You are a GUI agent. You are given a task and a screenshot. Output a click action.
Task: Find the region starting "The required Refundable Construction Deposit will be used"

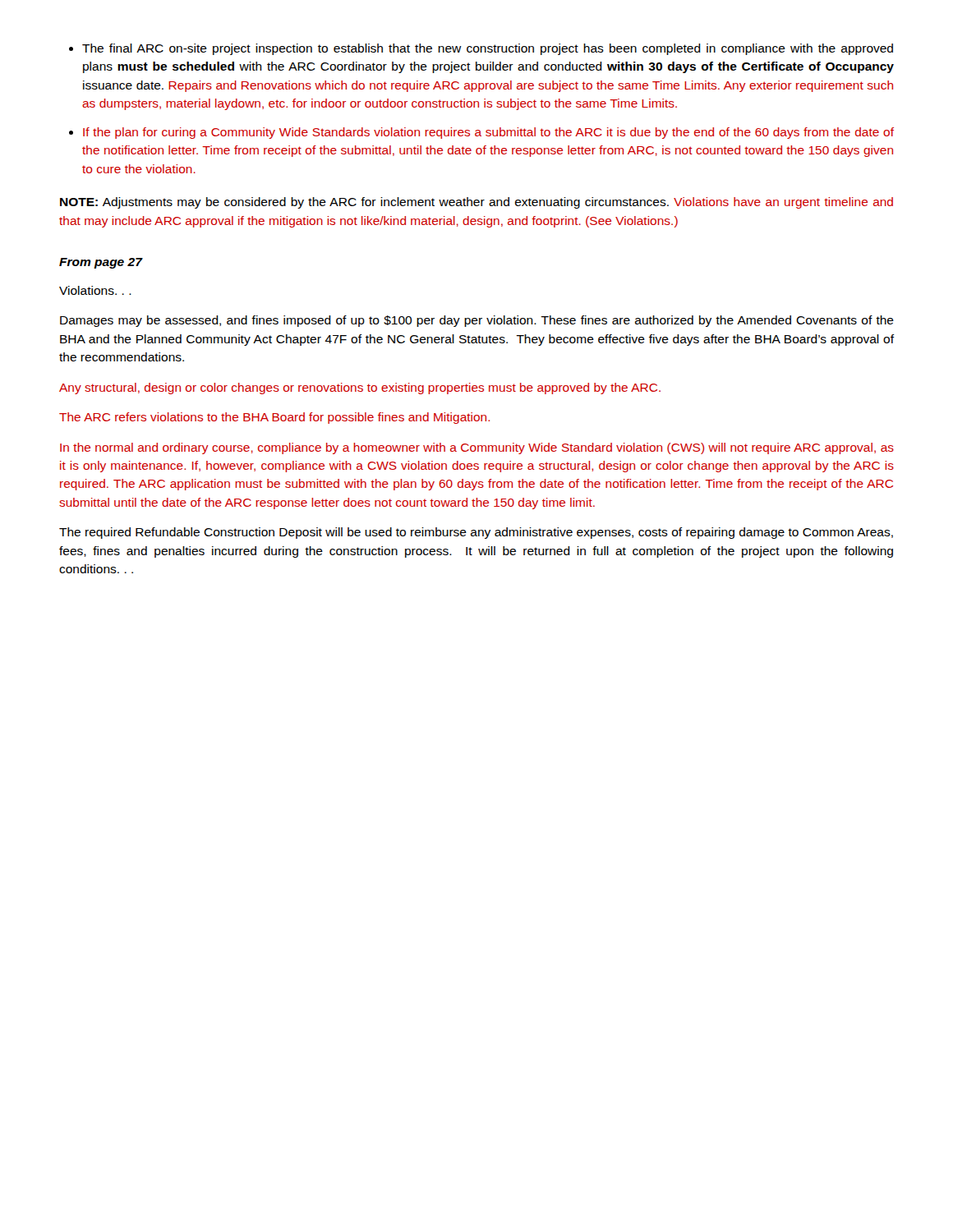(x=476, y=551)
